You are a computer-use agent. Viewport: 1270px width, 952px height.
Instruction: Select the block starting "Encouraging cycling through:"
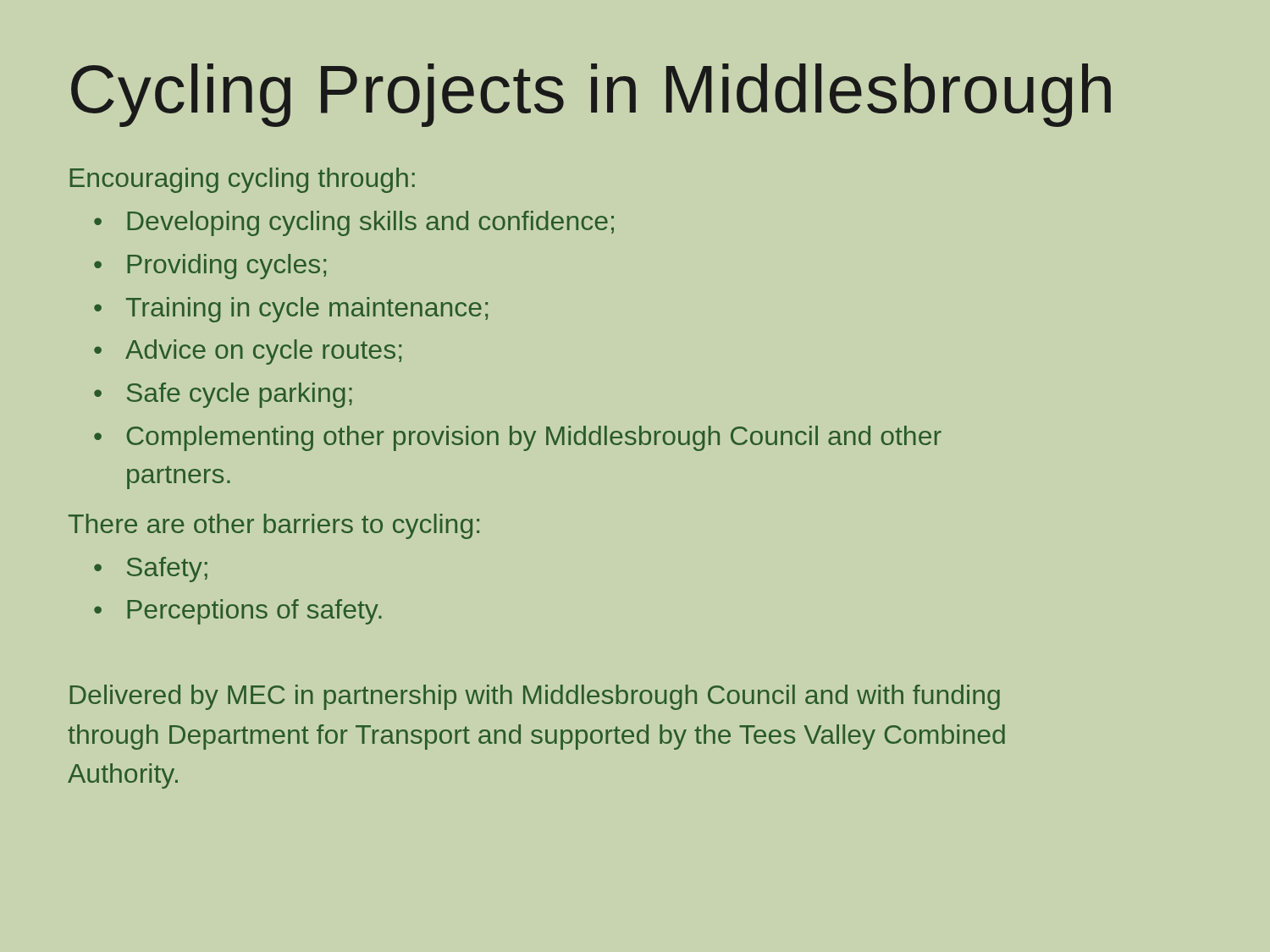pos(242,178)
